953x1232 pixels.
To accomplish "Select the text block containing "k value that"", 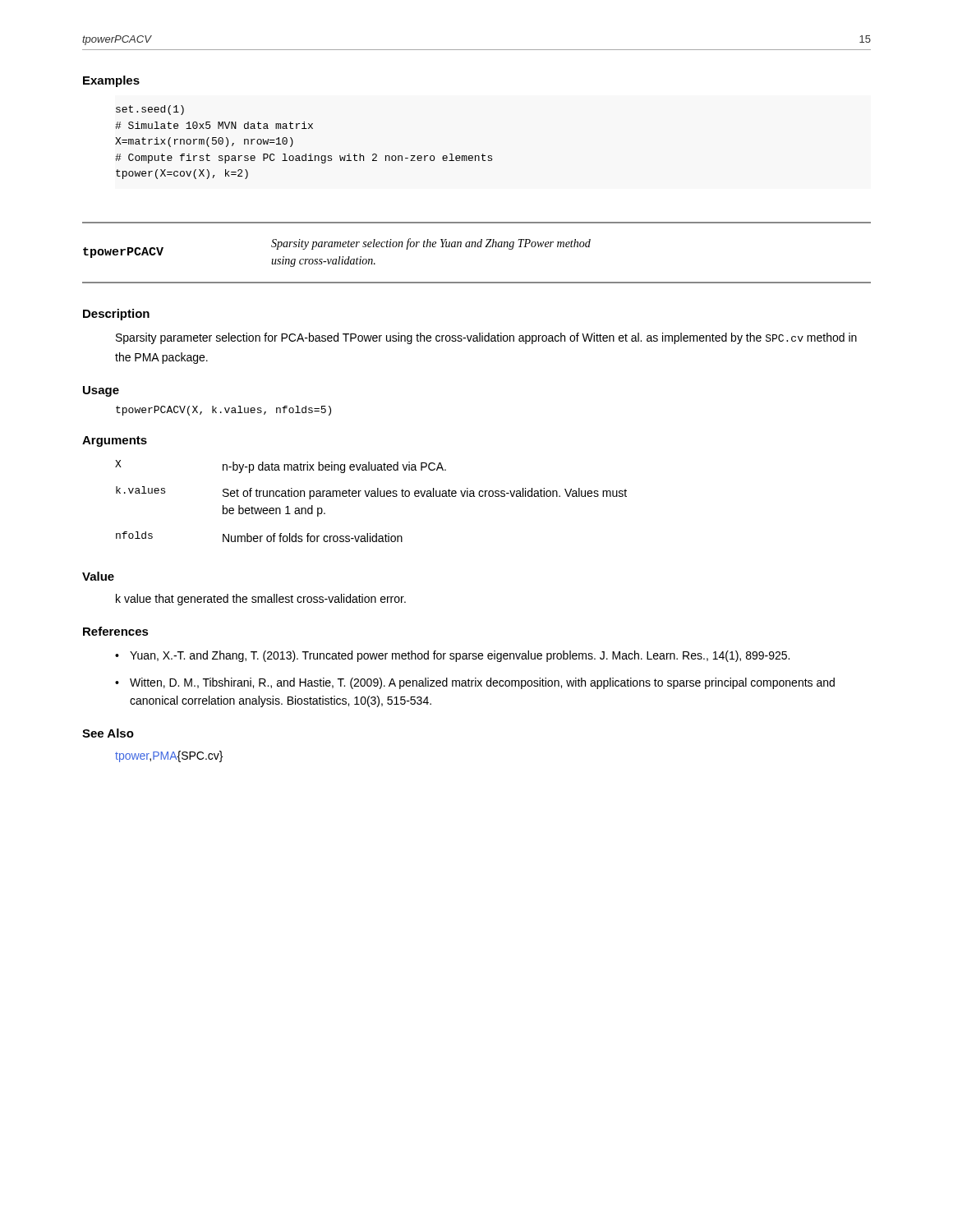I will (261, 599).
